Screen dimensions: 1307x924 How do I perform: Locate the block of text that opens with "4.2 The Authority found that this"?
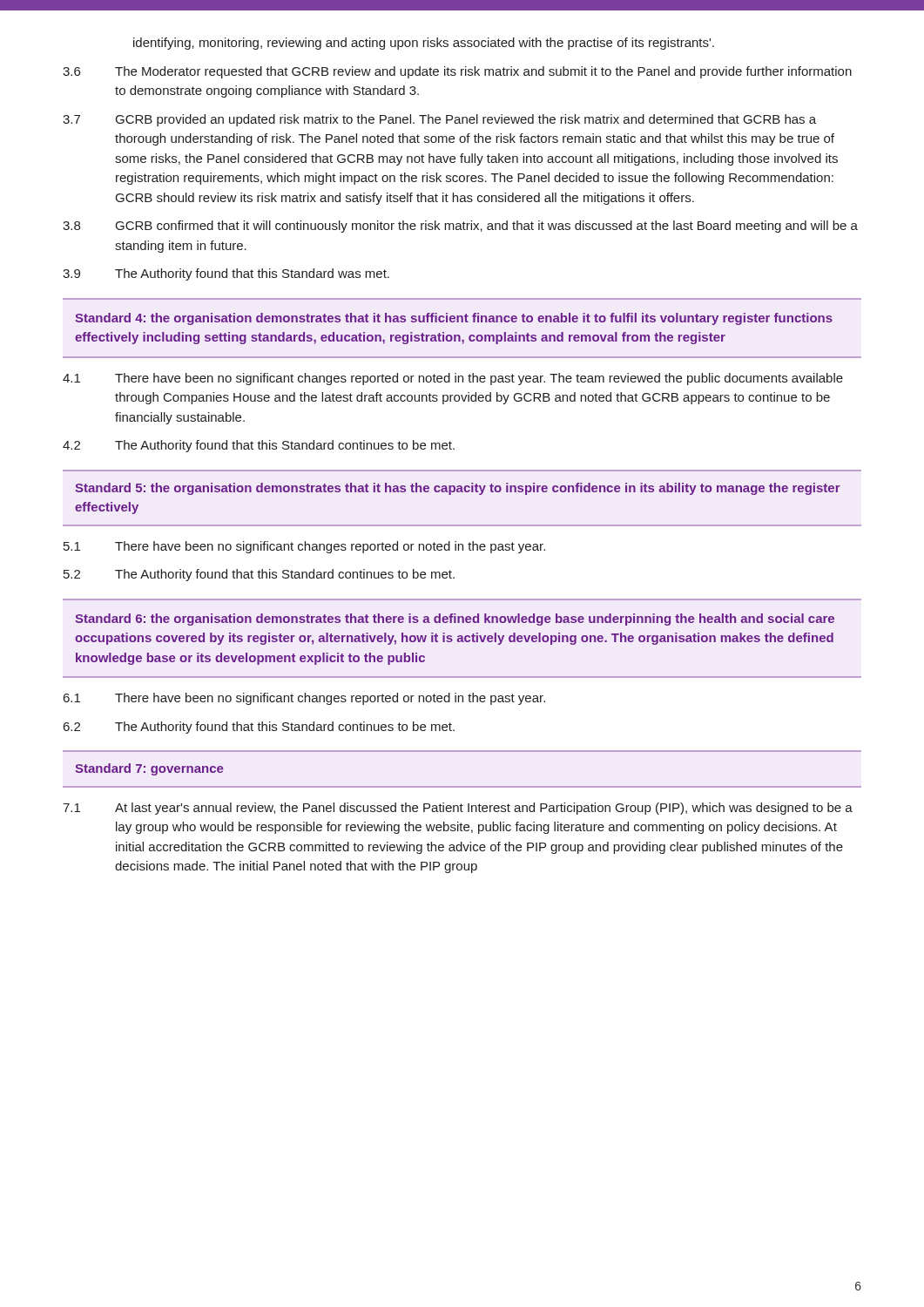pyautogui.click(x=462, y=445)
